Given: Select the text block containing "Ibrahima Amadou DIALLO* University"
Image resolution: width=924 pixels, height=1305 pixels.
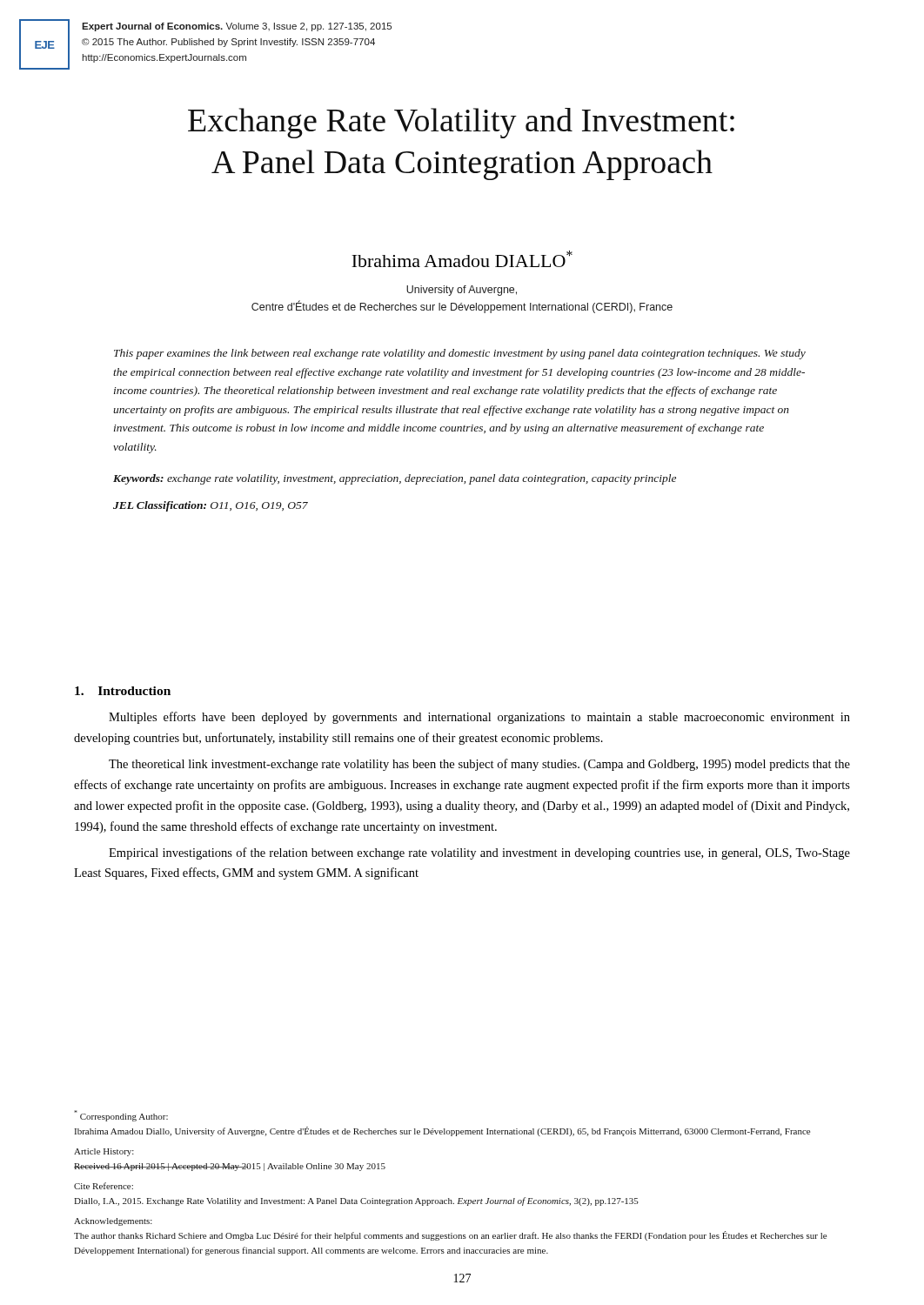Looking at the screenshot, I should click(462, 282).
